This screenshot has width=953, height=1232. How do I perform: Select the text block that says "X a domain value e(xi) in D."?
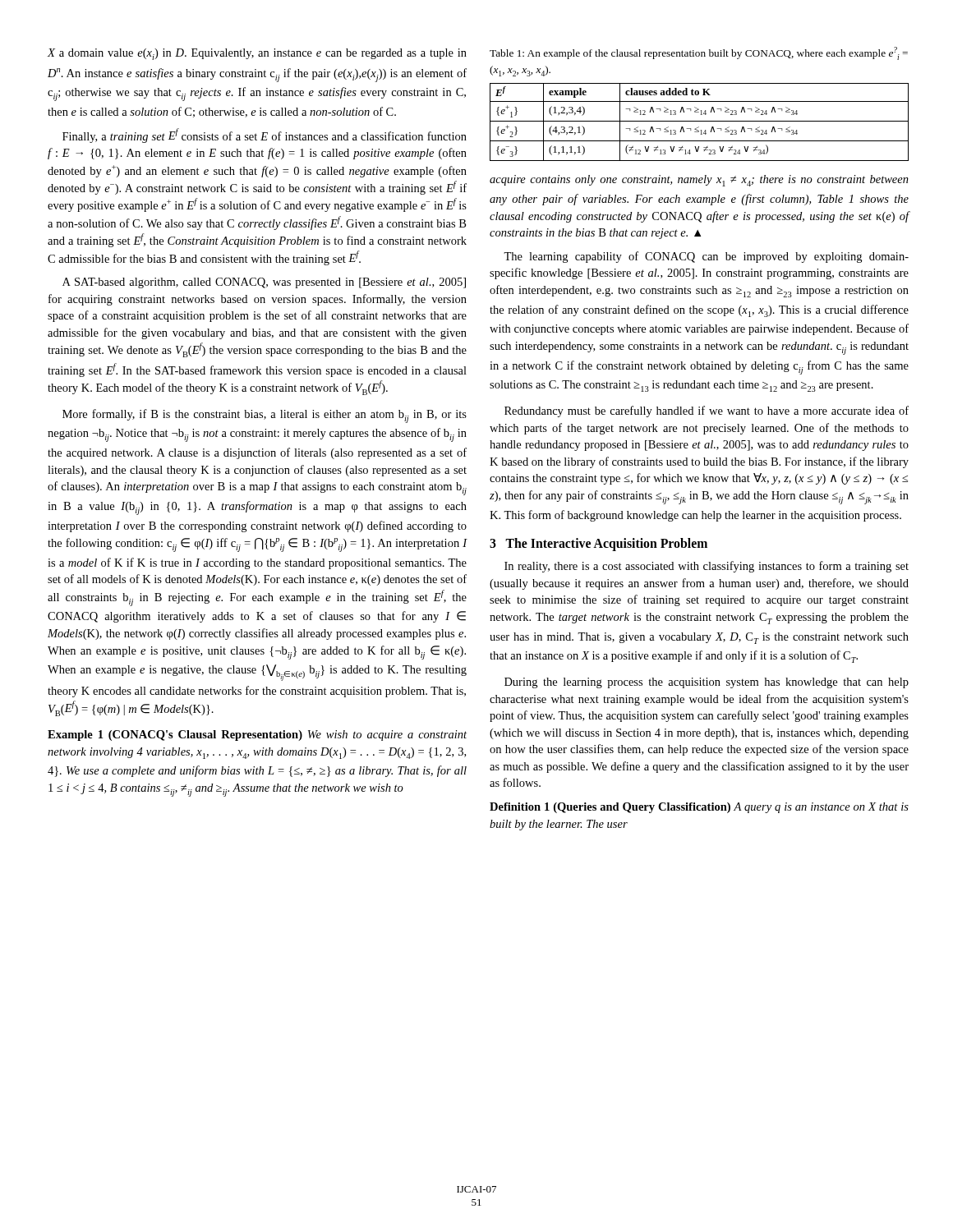pyautogui.click(x=257, y=82)
